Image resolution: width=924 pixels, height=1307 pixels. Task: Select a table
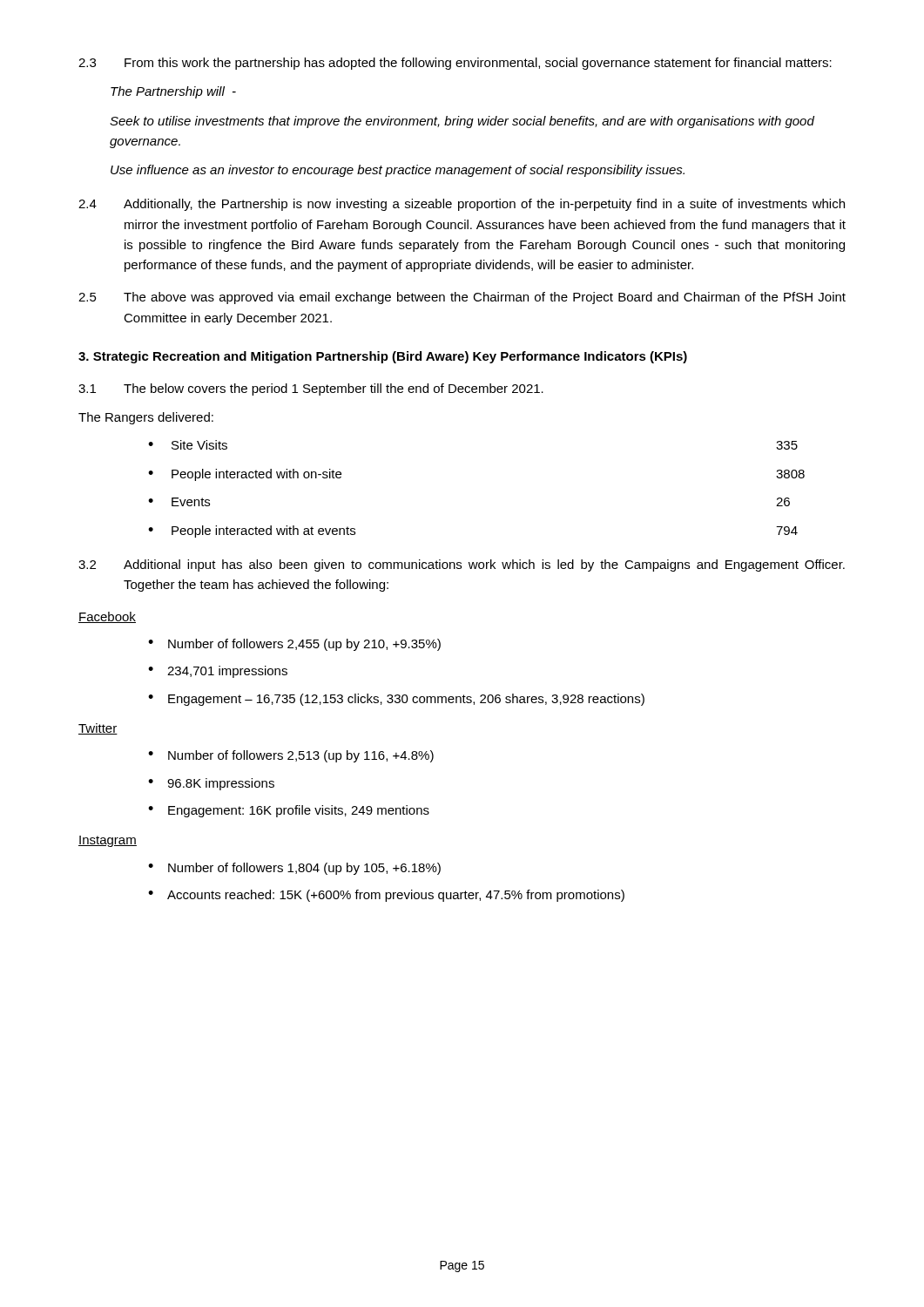coord(497,488)
